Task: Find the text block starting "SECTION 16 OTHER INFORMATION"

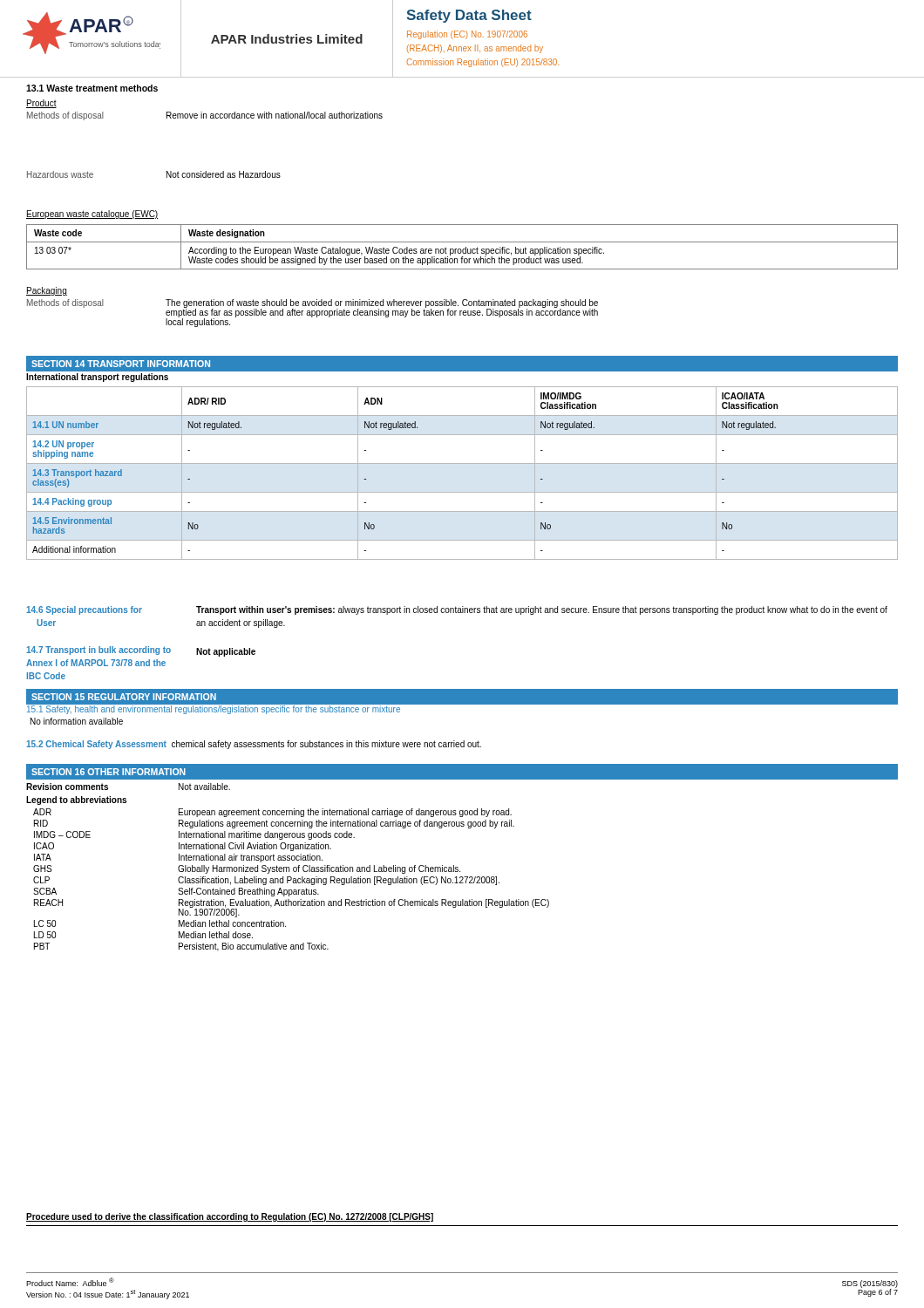Action: point(109,772)
